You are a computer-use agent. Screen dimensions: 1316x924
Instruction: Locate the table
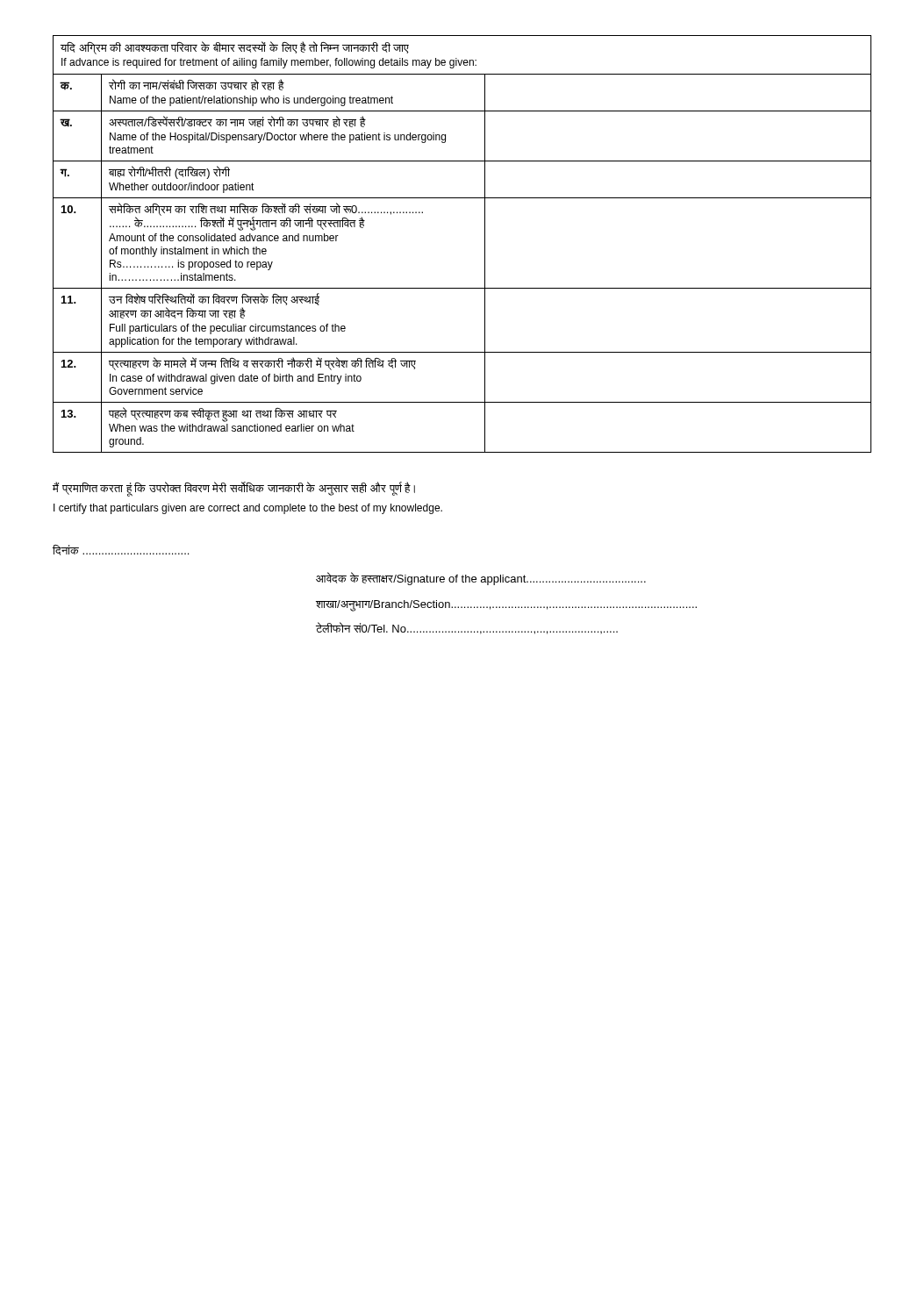click(462, 244)
